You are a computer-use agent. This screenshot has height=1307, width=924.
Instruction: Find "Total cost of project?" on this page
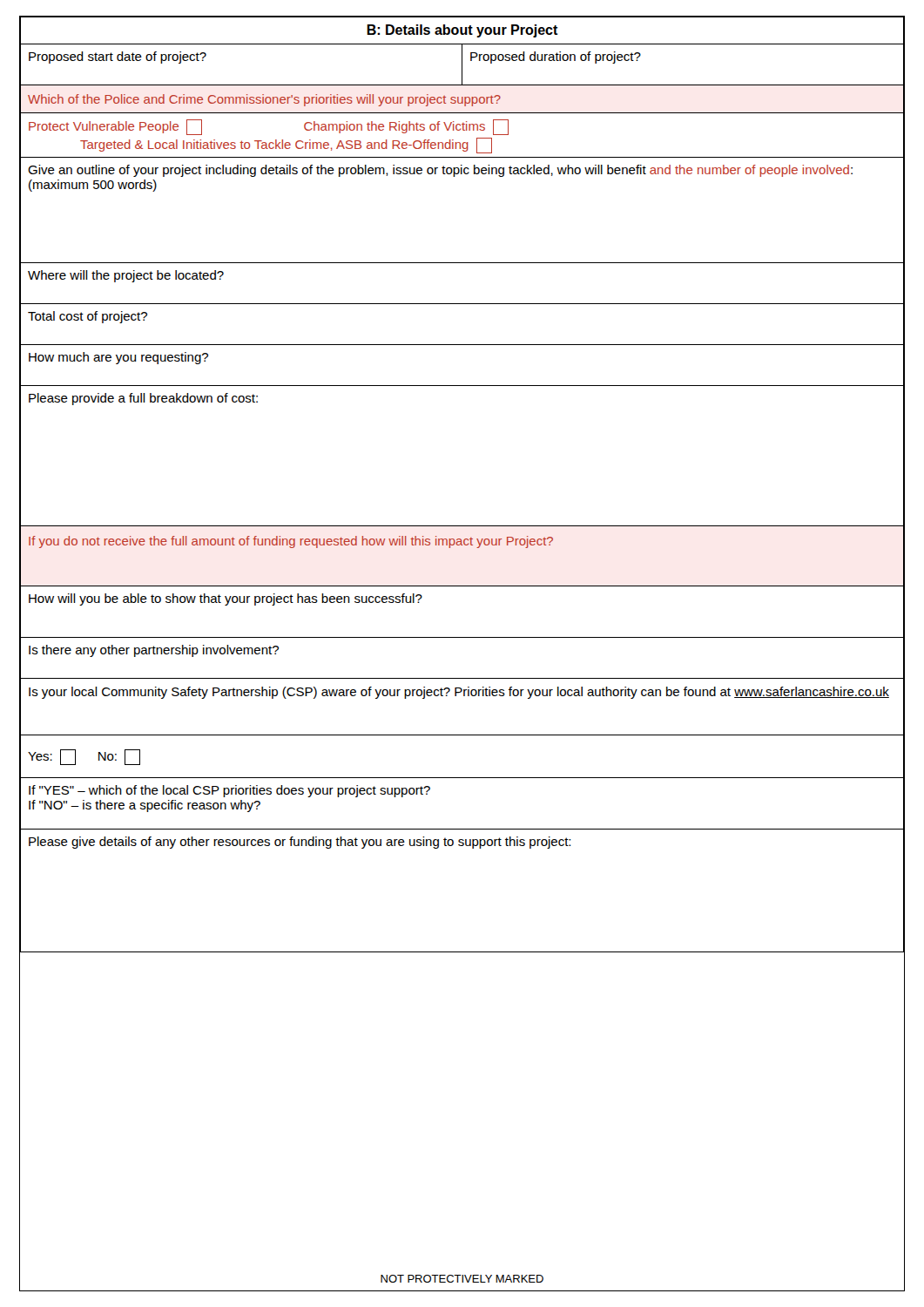(88, 316)
